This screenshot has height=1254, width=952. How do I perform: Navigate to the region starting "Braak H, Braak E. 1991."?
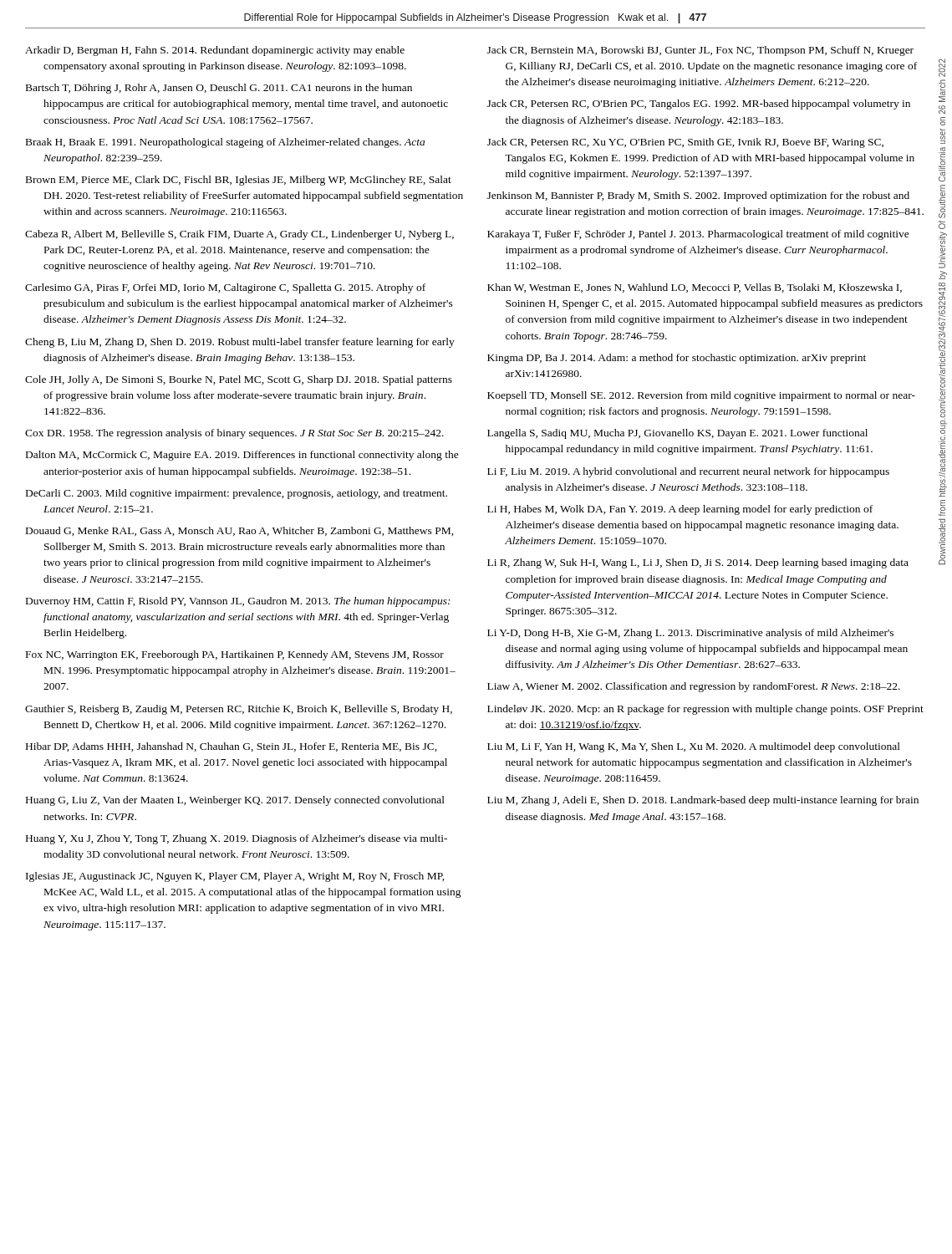click(225, 150)
